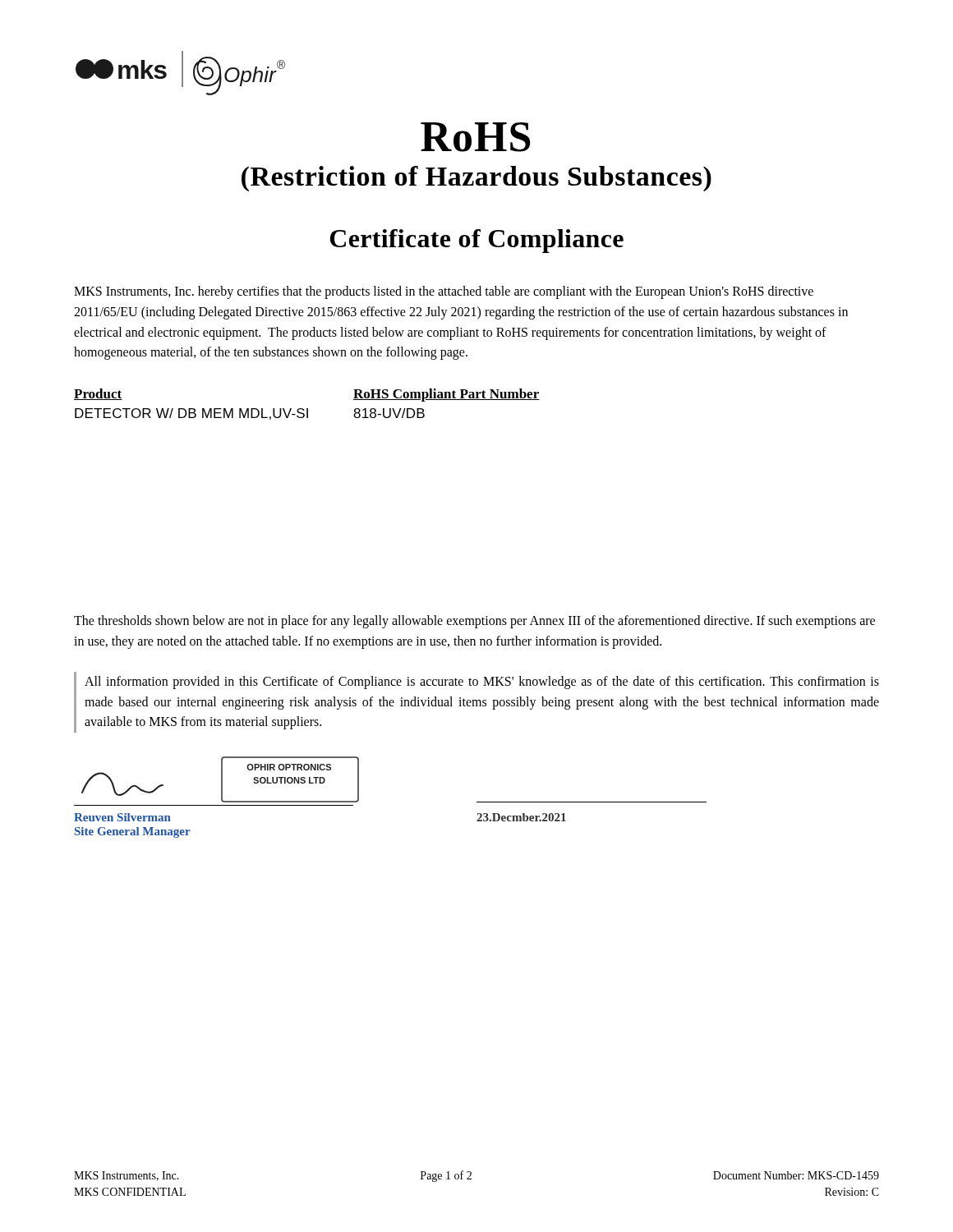Find the text block starting "MKS Instruments, Inc. hereby"
Viewport: 953px width, 1232px height.
pos(461,322)
